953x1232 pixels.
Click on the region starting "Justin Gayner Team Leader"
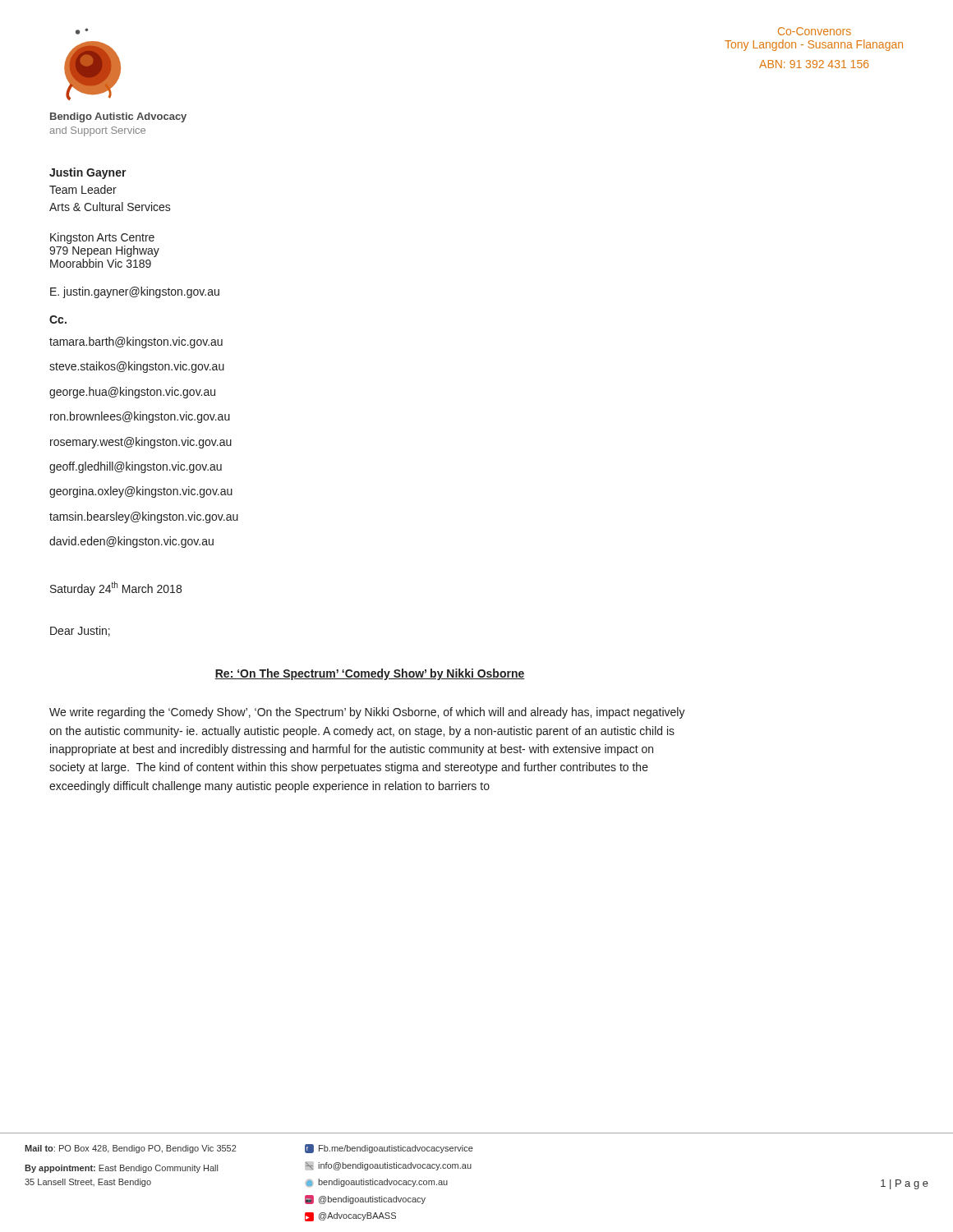pyautogui.click(x=110, y=190)
